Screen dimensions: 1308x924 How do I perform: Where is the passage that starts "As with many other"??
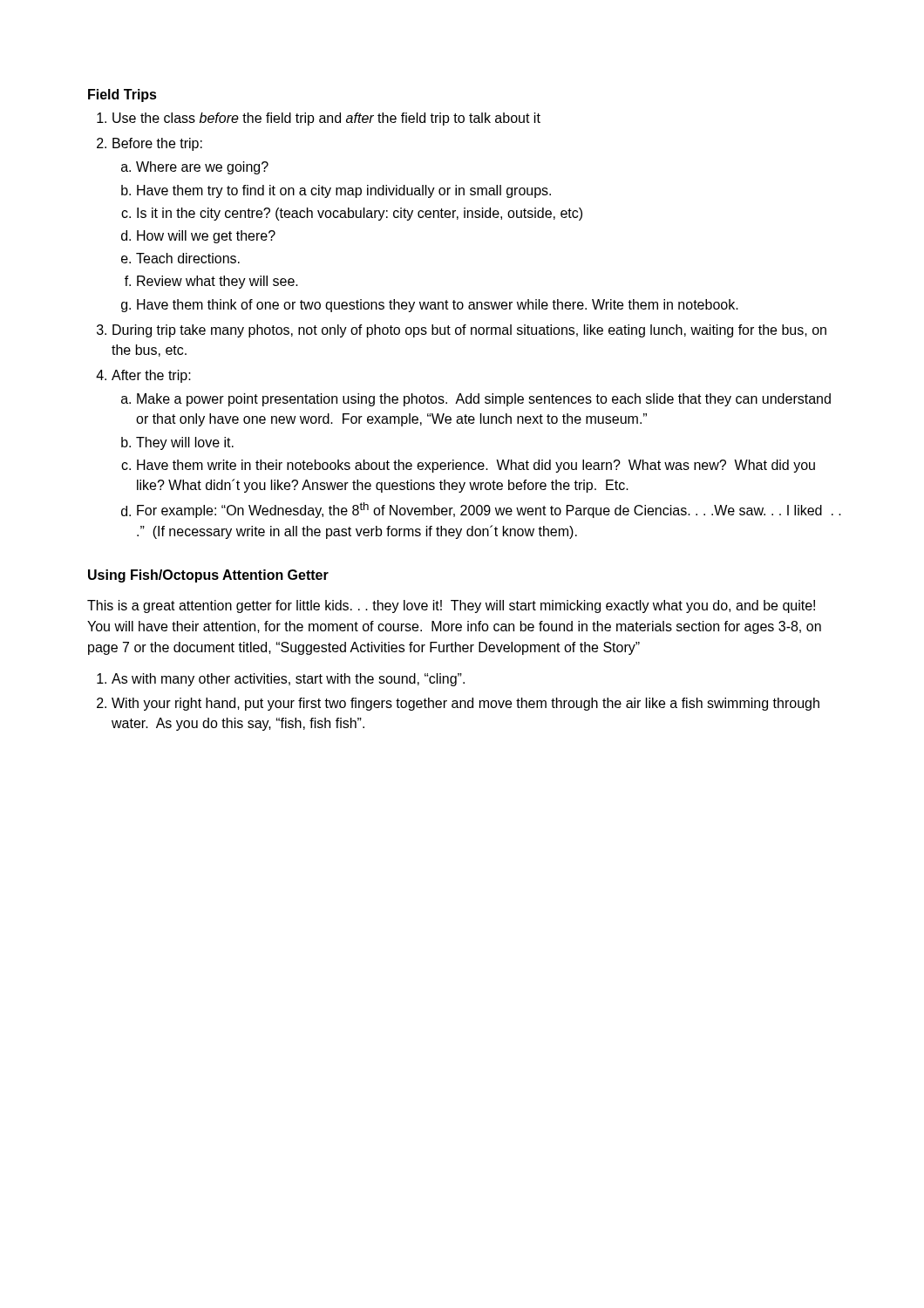(289, 679)
